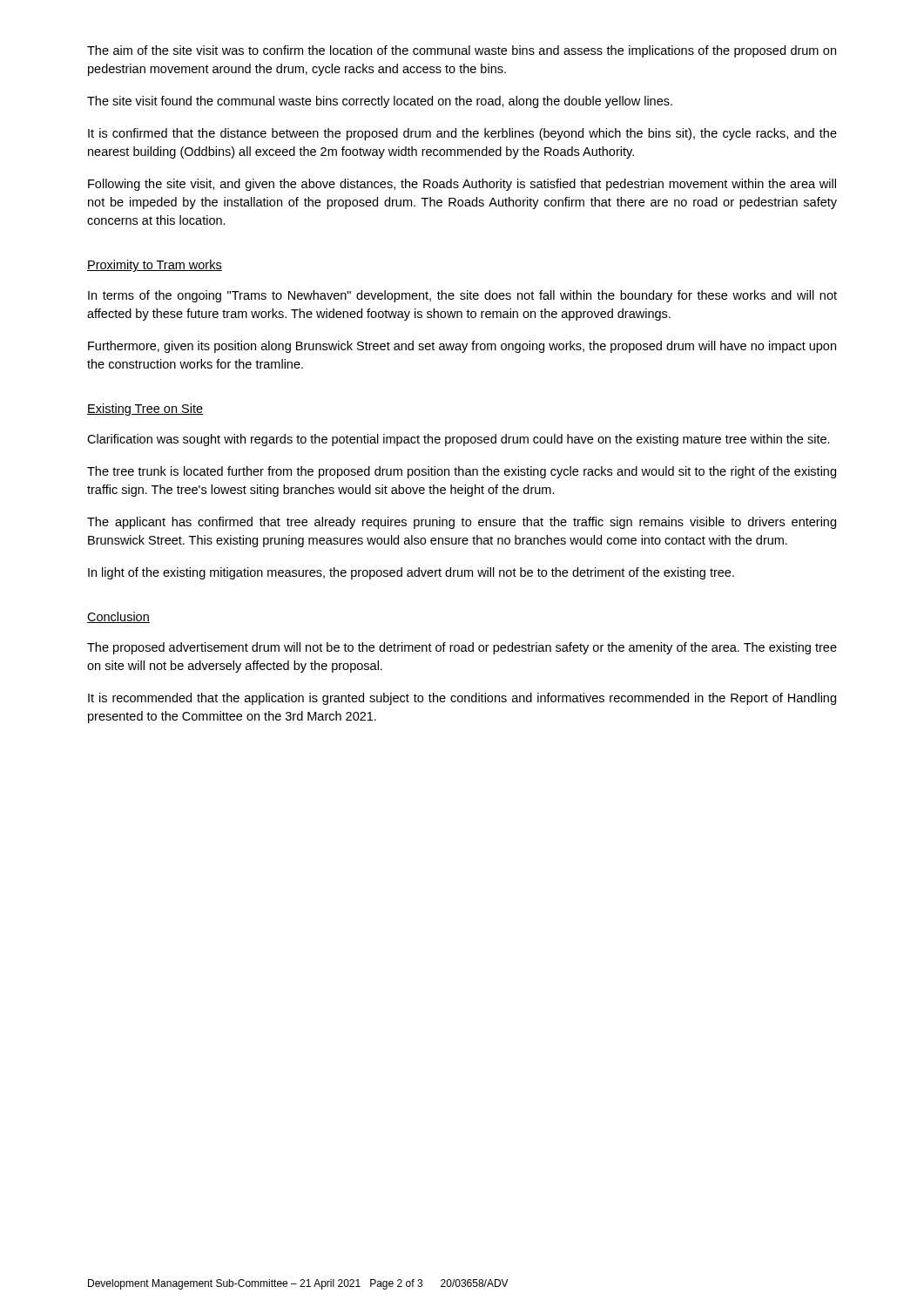
Task: Click on the passage starting "The aim of the"
Action: click(462, 60)
